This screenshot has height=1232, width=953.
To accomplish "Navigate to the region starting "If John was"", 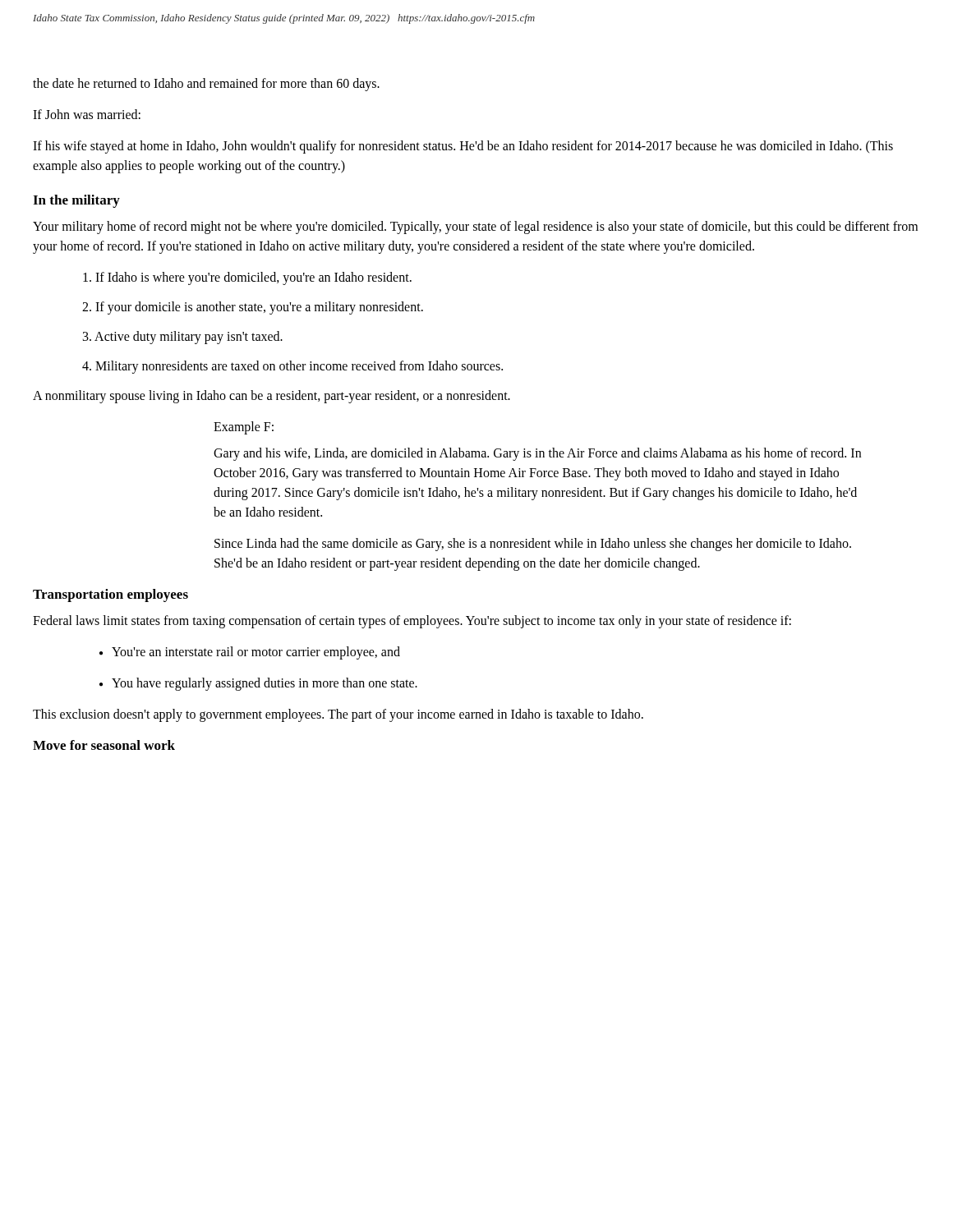I will [x=87, y=115].
